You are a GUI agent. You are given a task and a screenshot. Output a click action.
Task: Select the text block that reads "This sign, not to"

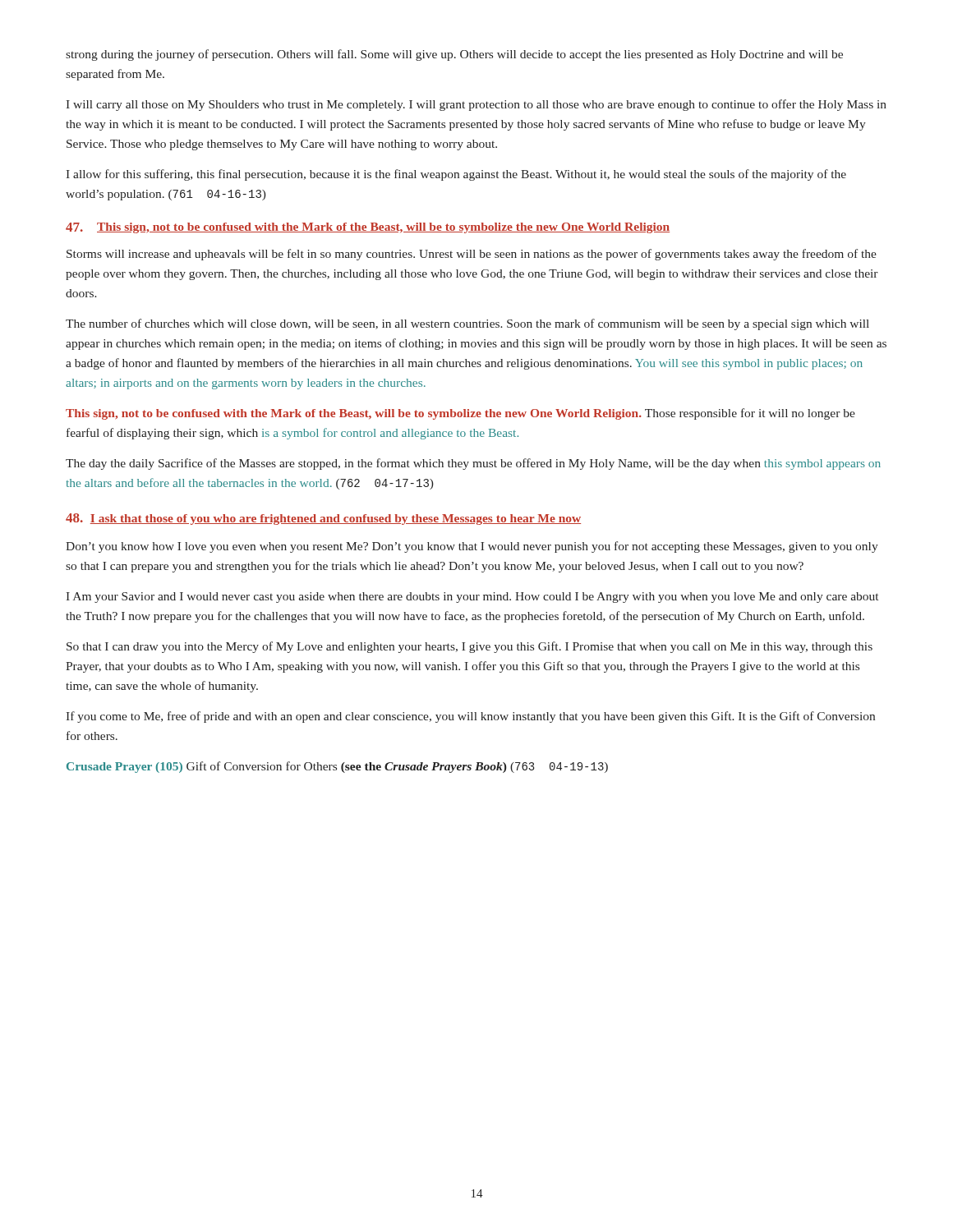pyautogui.click(x=460, y=423)
